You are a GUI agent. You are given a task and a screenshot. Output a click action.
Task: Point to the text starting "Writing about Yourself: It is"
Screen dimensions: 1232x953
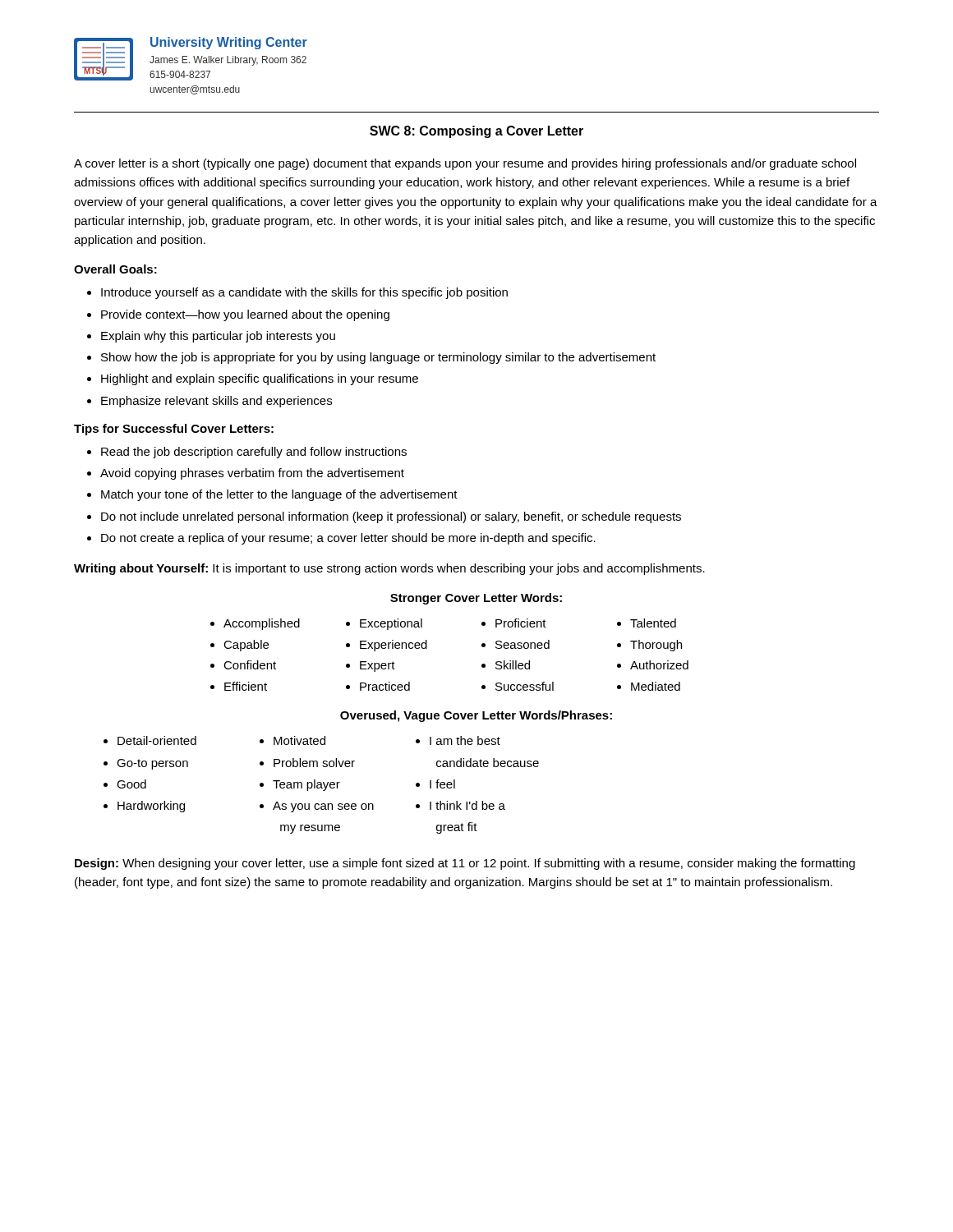pyautogui.click(x=390, y=568)
